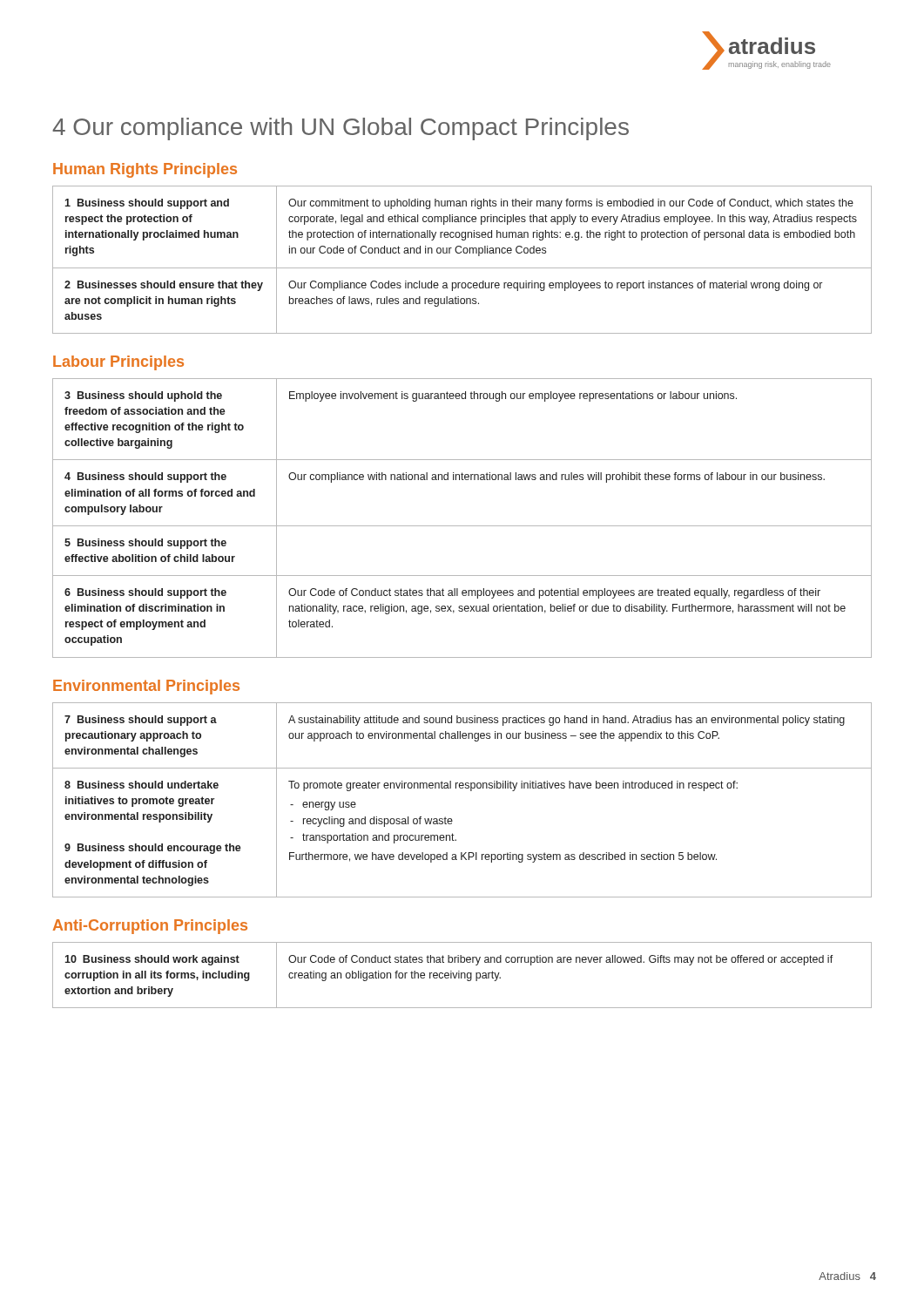Image resolution: width=924 pixels, height=1307 pixels.
Task: Click on the table containing "3 Business should uphold"
Action: (462, 518)
